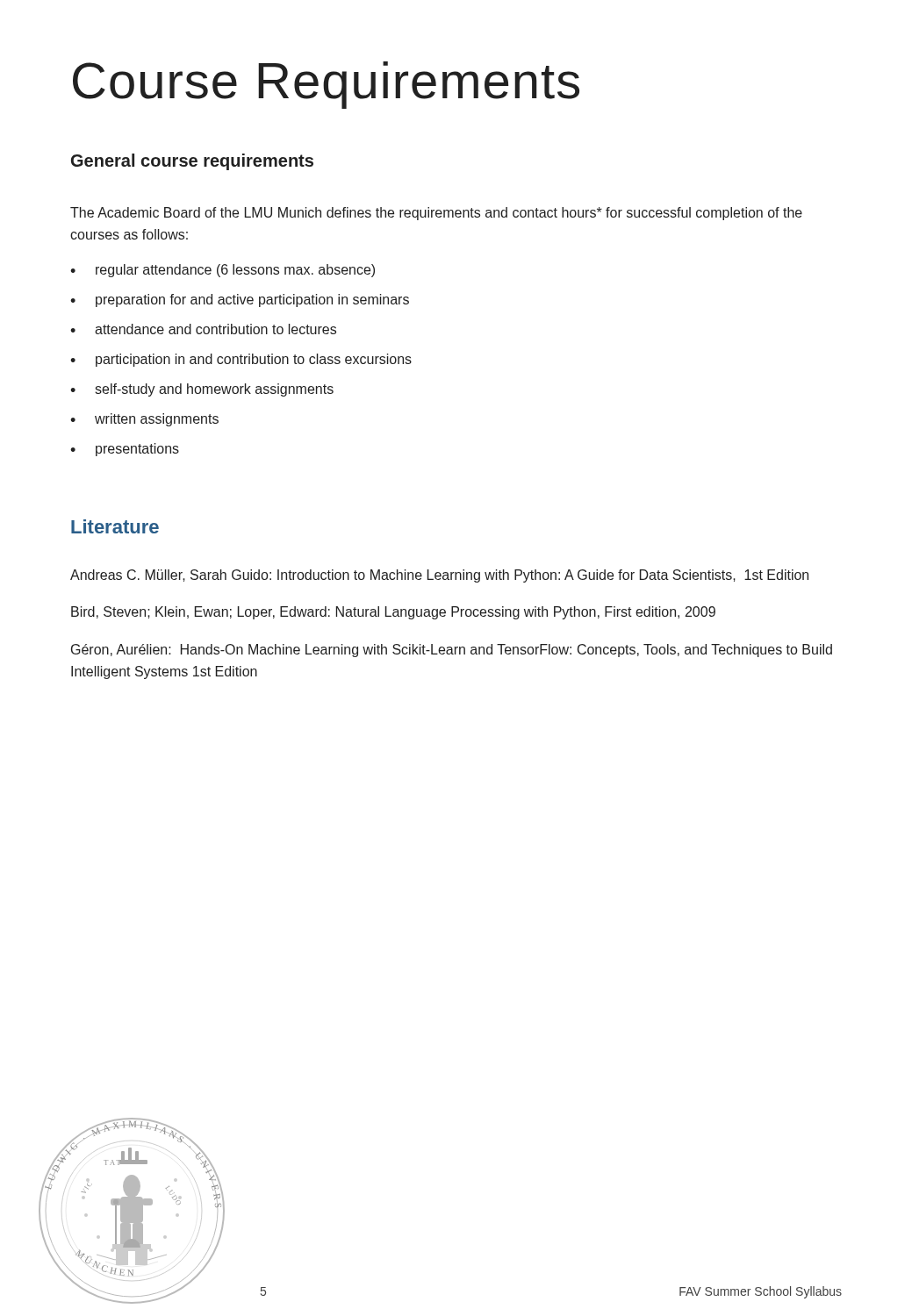Select the list item with the text "• presentations"
The image size is (912, 1316).
[x=125, y=450]
